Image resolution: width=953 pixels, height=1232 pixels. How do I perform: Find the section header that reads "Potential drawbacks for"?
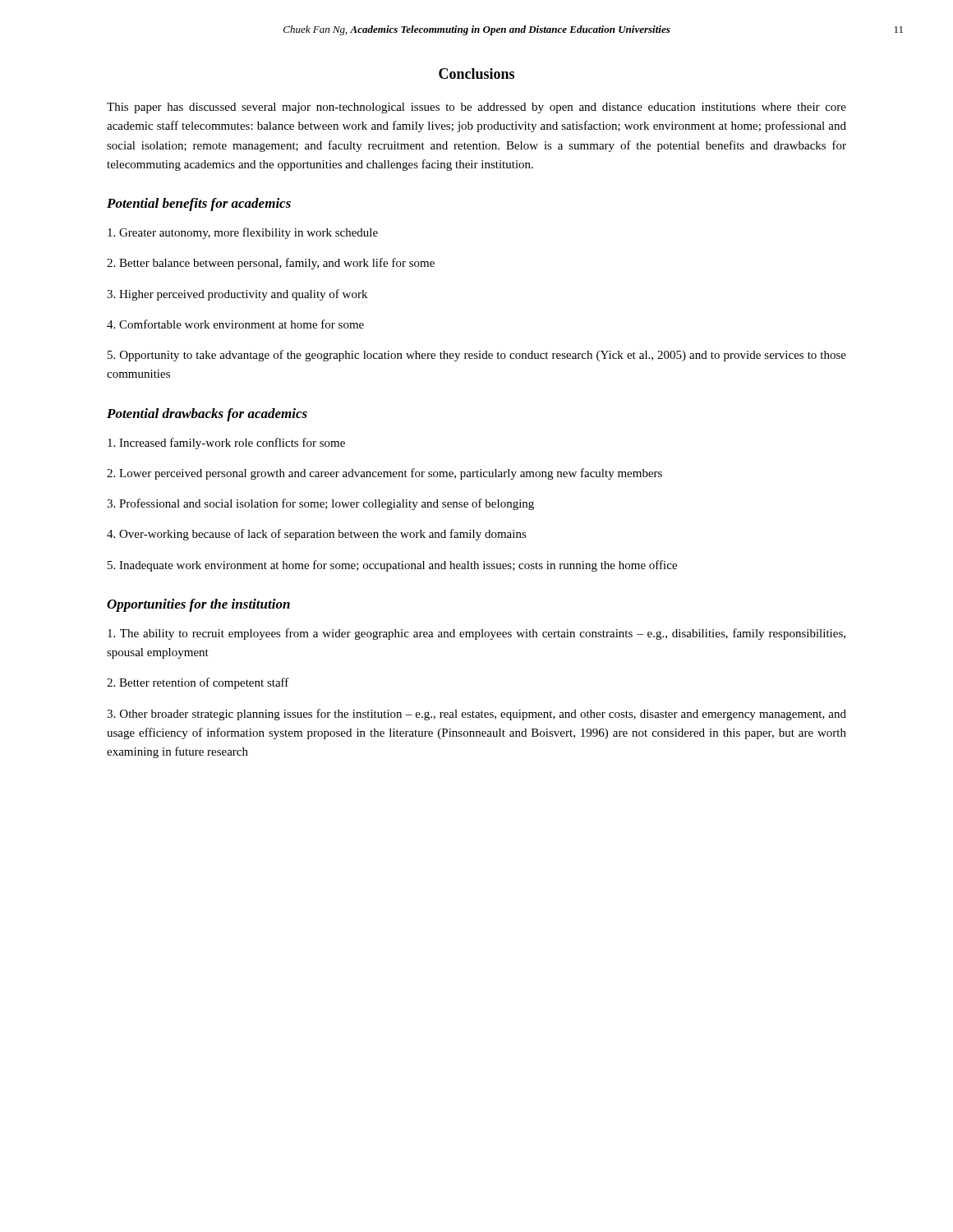coord(207,413)
